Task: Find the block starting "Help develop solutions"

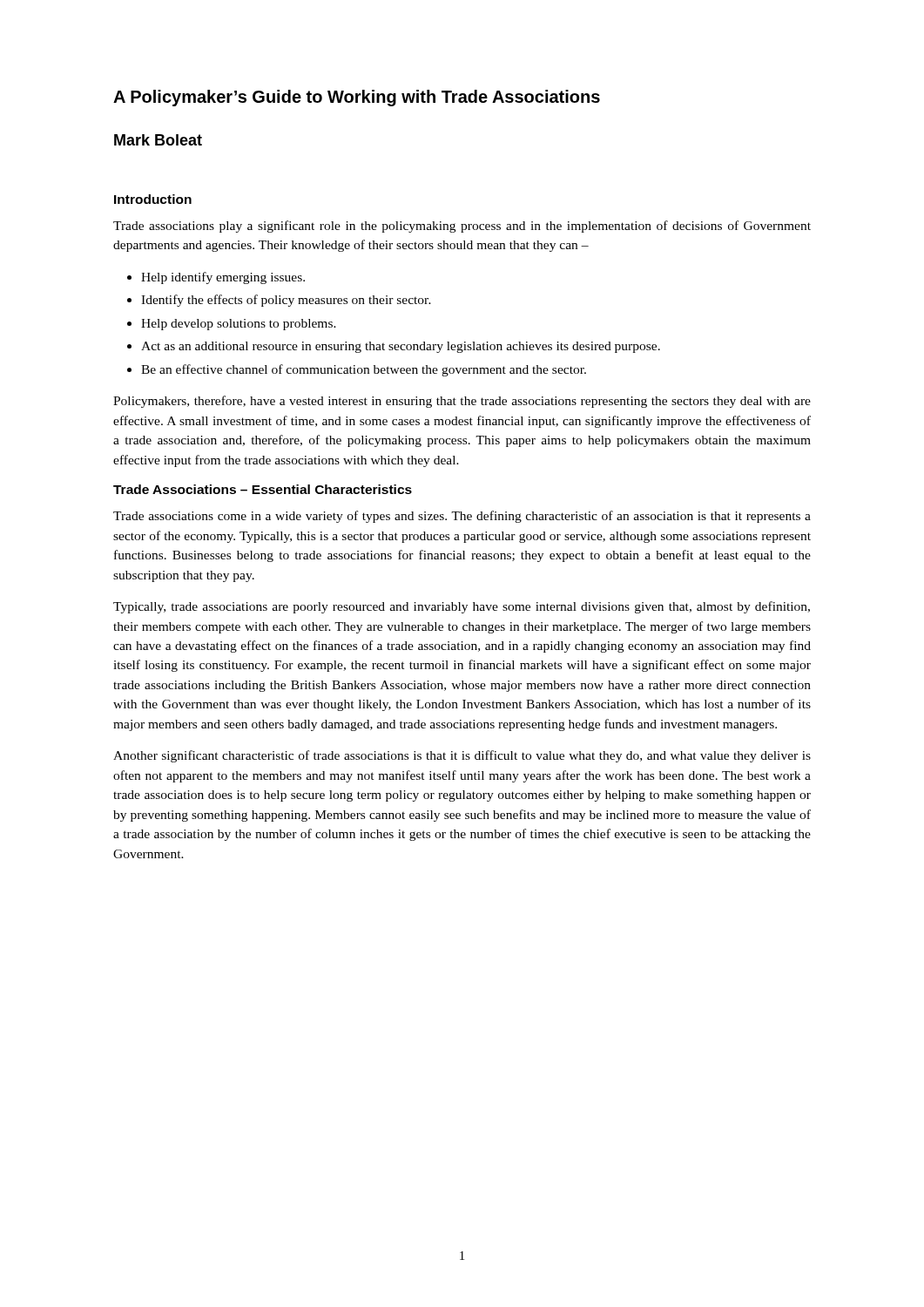Action: (x=239, y=323)
